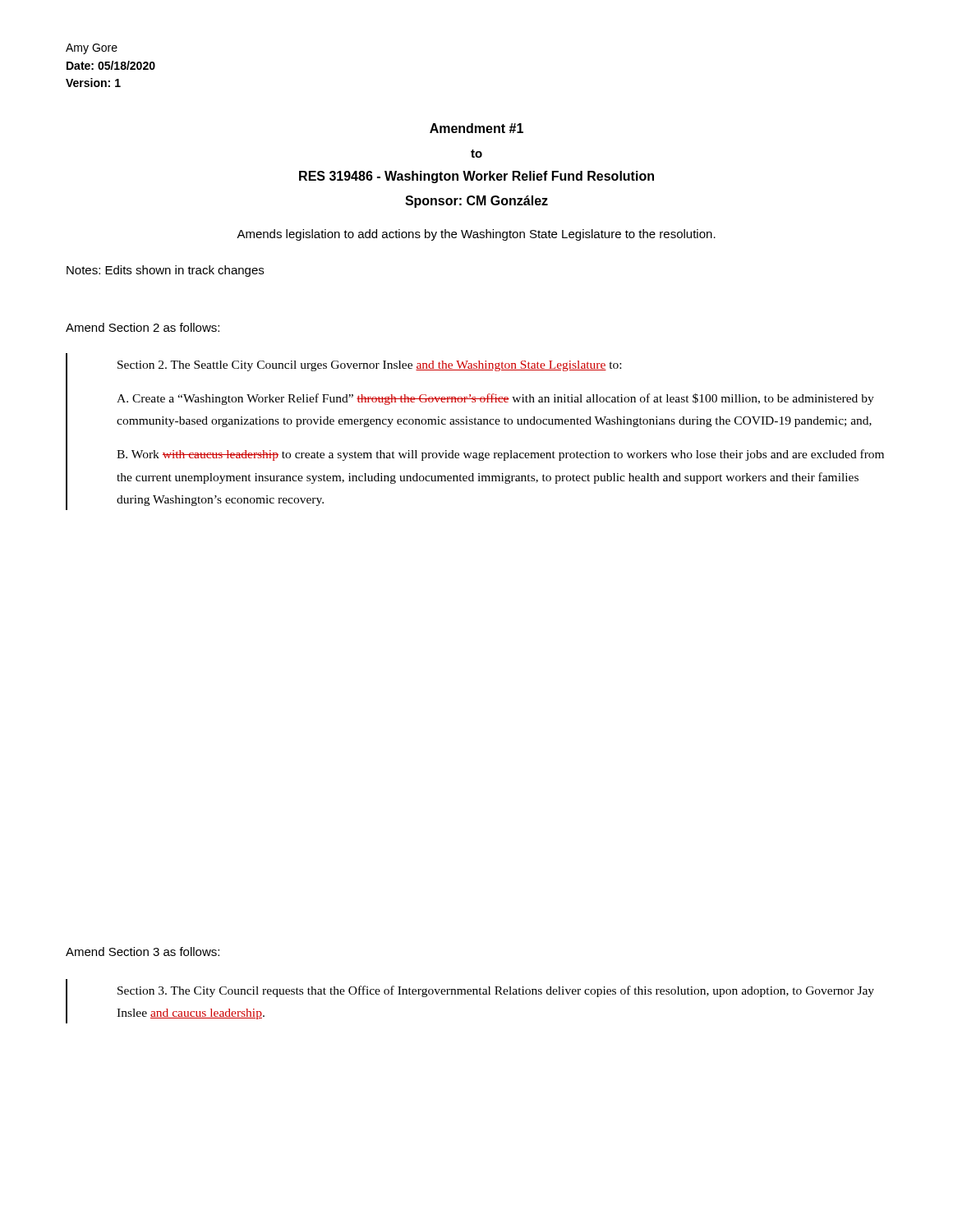Find the region starting "Amendment #1"
This screenshot has width=953, height=1232.
coord(476,129)
